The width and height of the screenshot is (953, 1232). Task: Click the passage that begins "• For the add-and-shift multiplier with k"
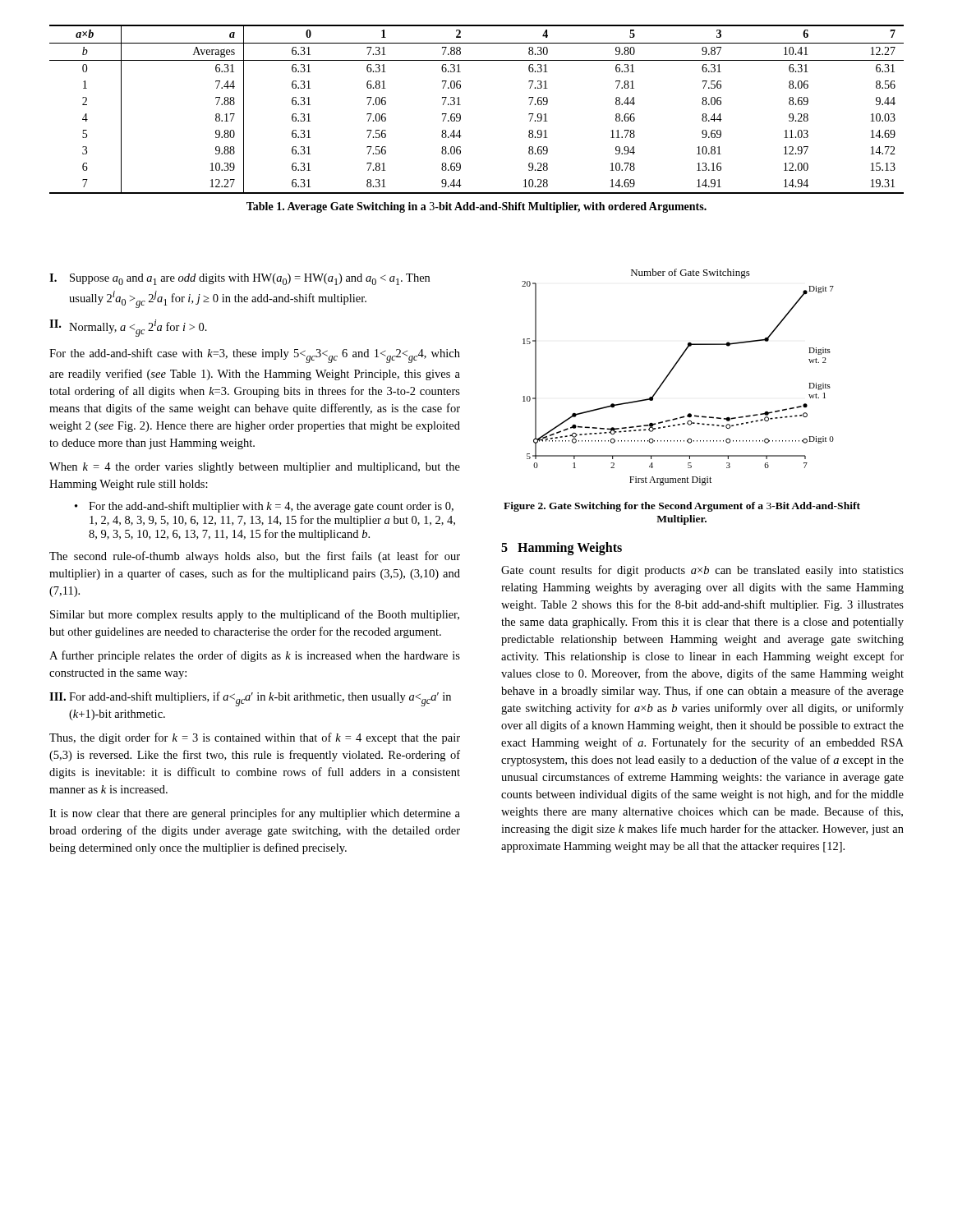267,520
